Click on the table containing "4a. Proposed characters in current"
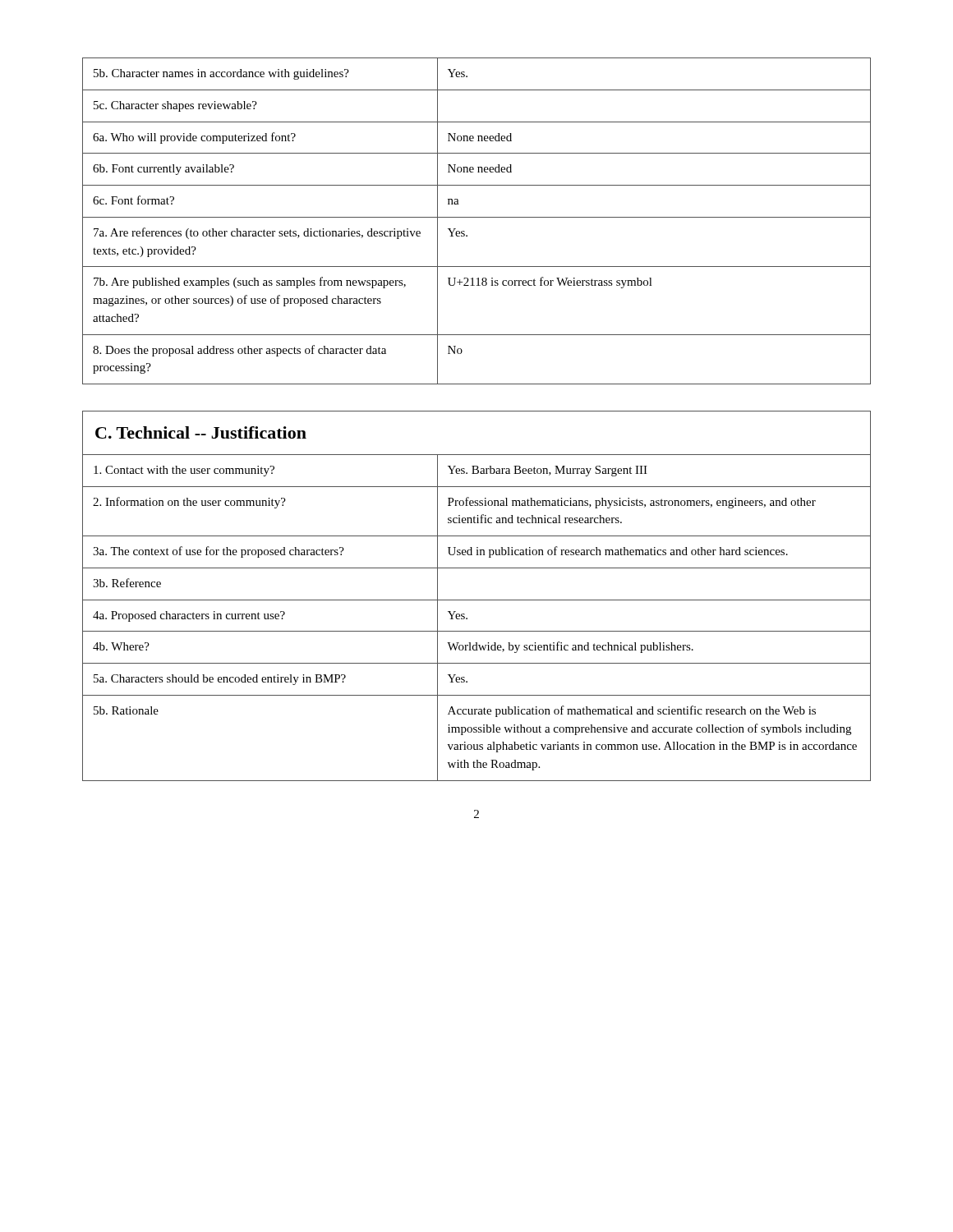 point(476,596)
